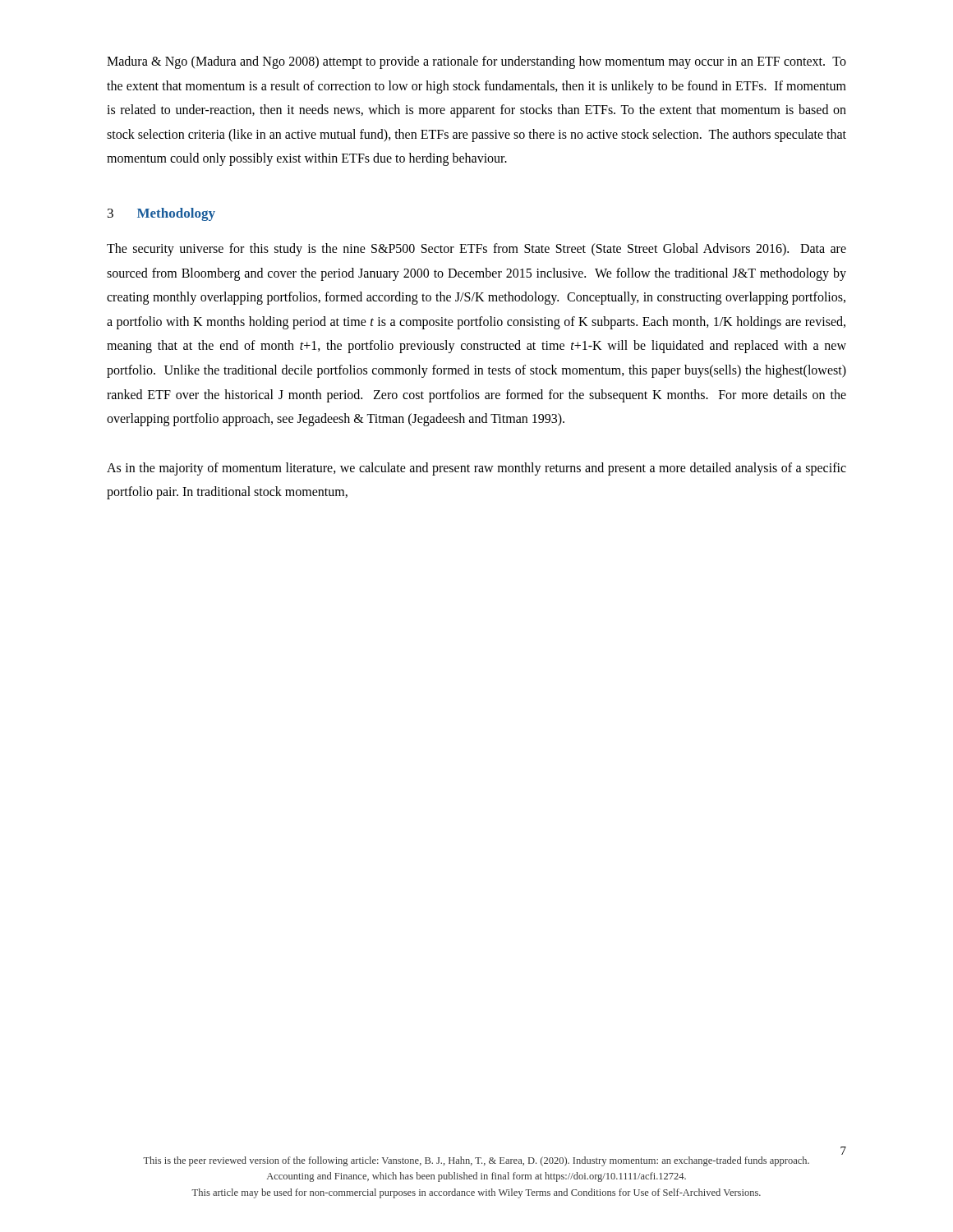Click on the section header containing "3 Methodology"
953x1232 pixels.
pos(161,214)
